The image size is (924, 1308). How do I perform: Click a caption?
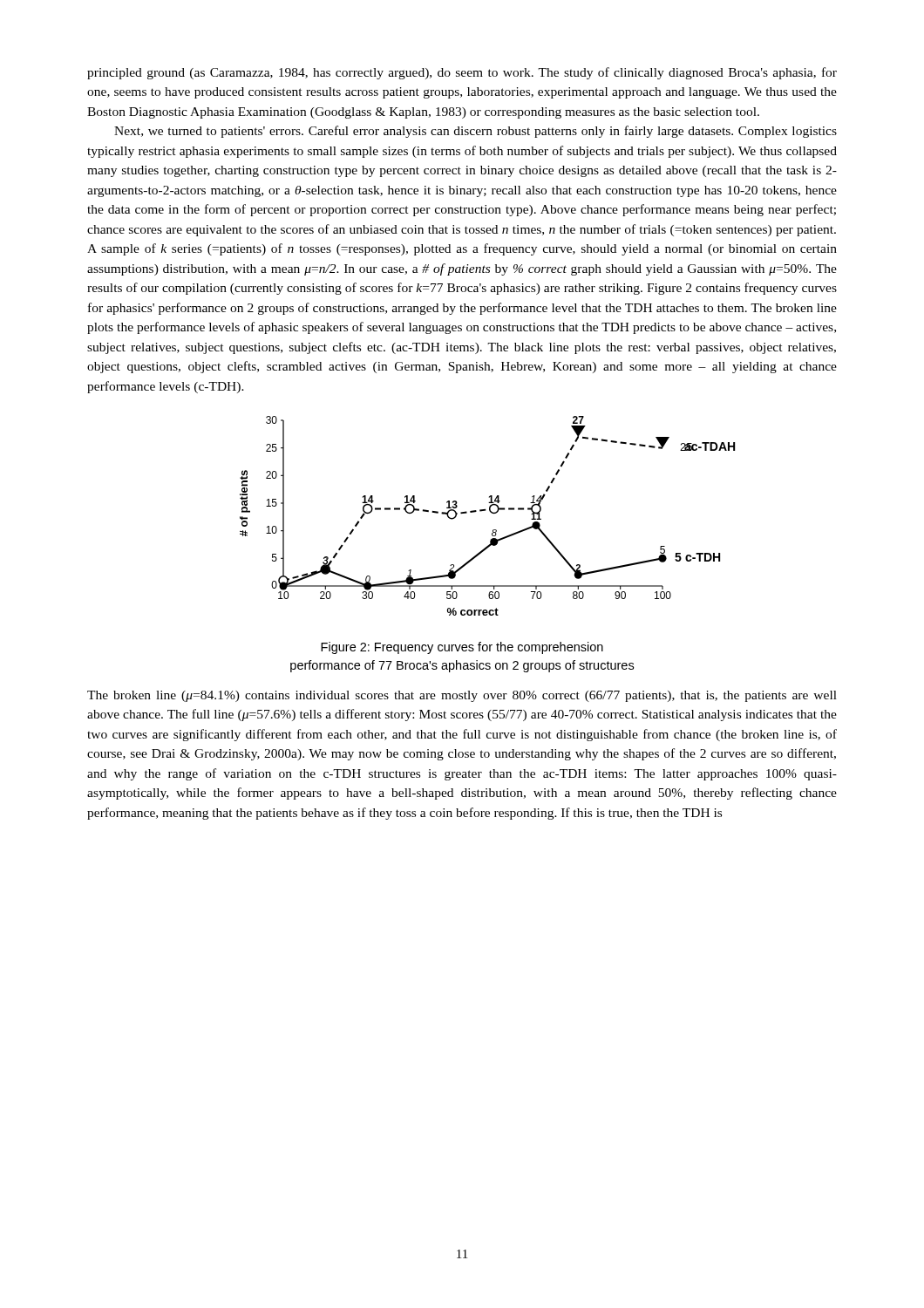[462, 656]
